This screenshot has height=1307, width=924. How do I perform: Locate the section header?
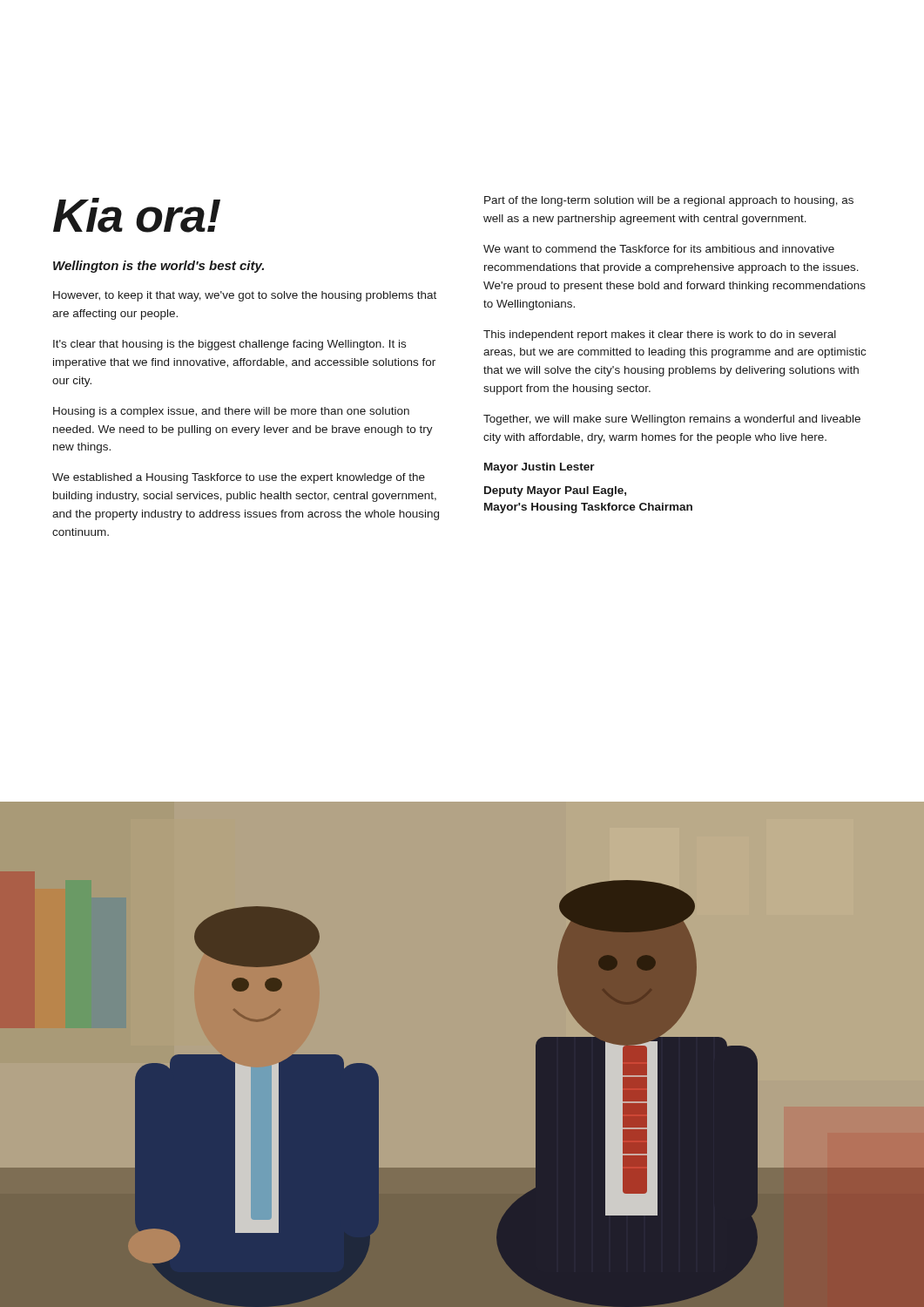point(246,265)
